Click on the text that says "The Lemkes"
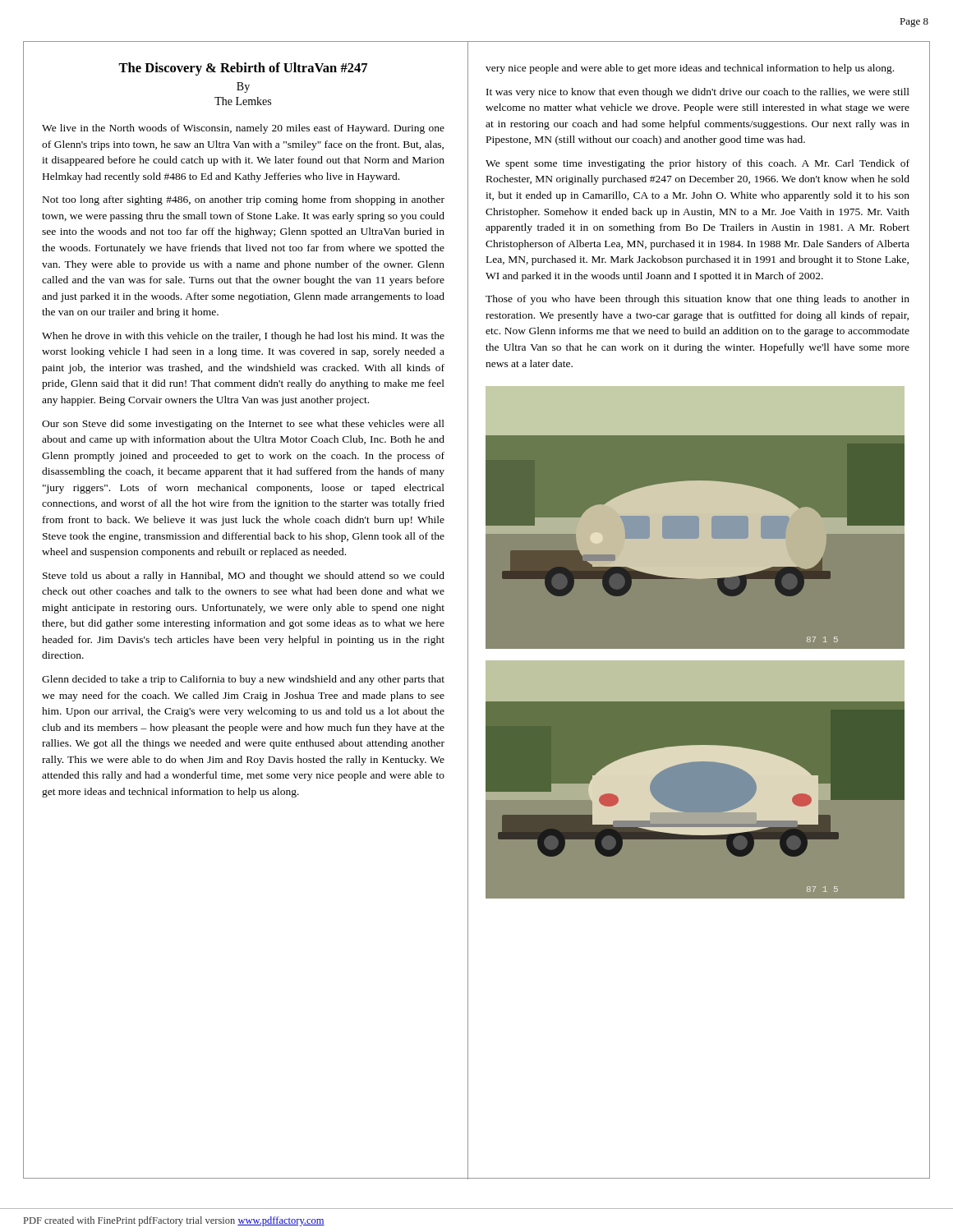Image resolution: width=953 pixels, height=1232 pixels. click(243, 101)
